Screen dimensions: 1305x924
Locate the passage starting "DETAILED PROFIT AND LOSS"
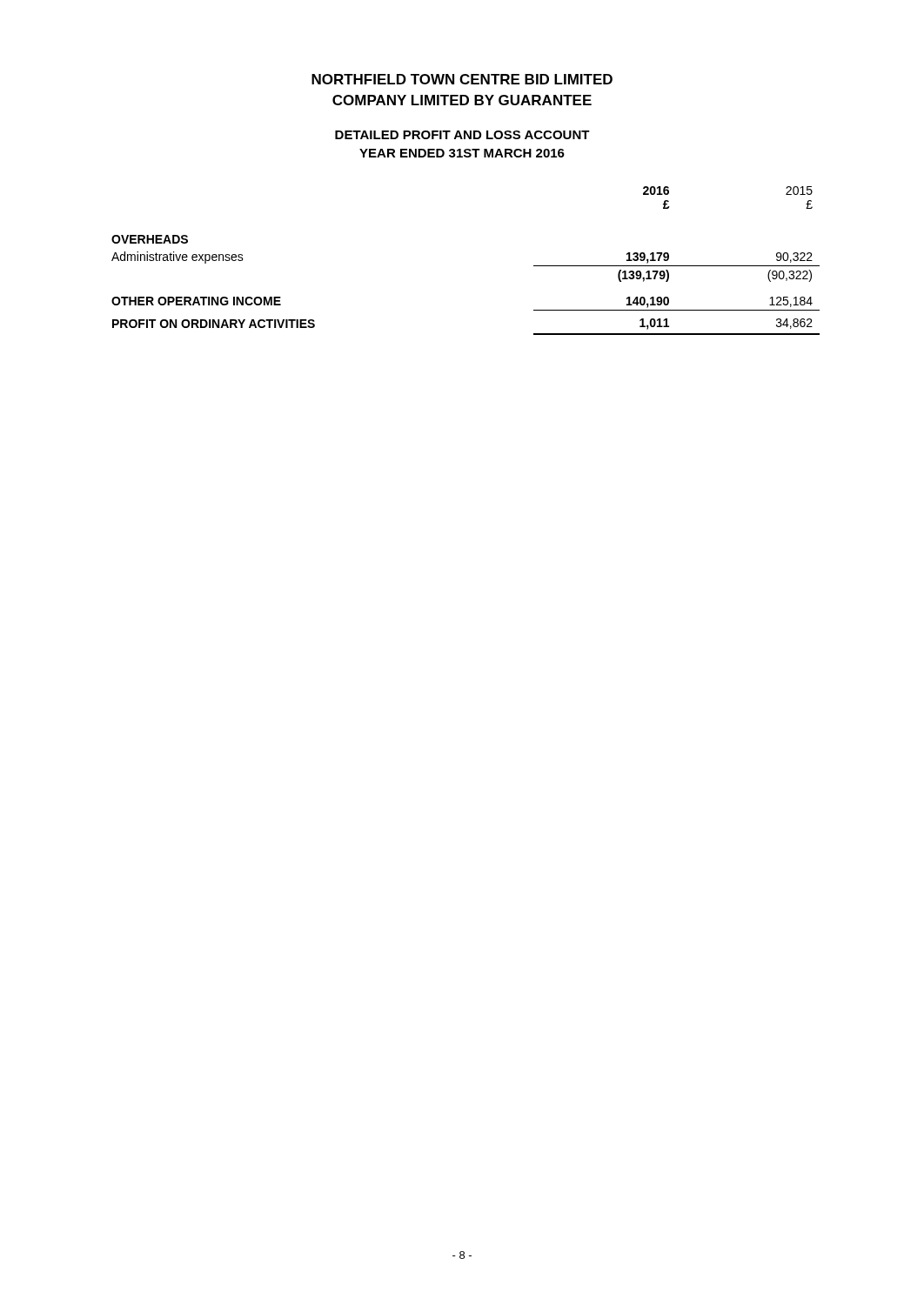click(x=462, y=134)
